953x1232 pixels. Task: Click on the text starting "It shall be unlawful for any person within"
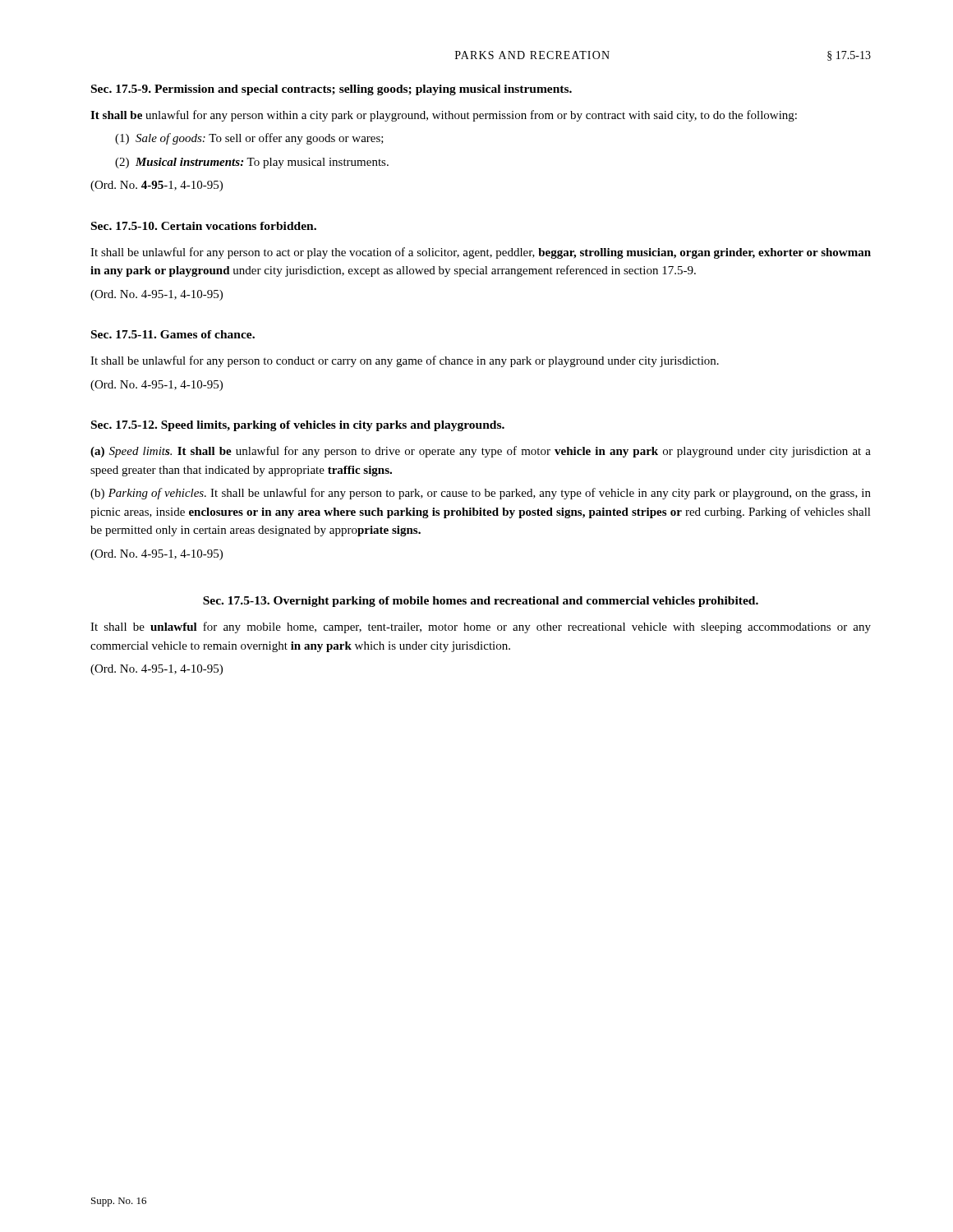pyautogui.click(x=481, y=115)
